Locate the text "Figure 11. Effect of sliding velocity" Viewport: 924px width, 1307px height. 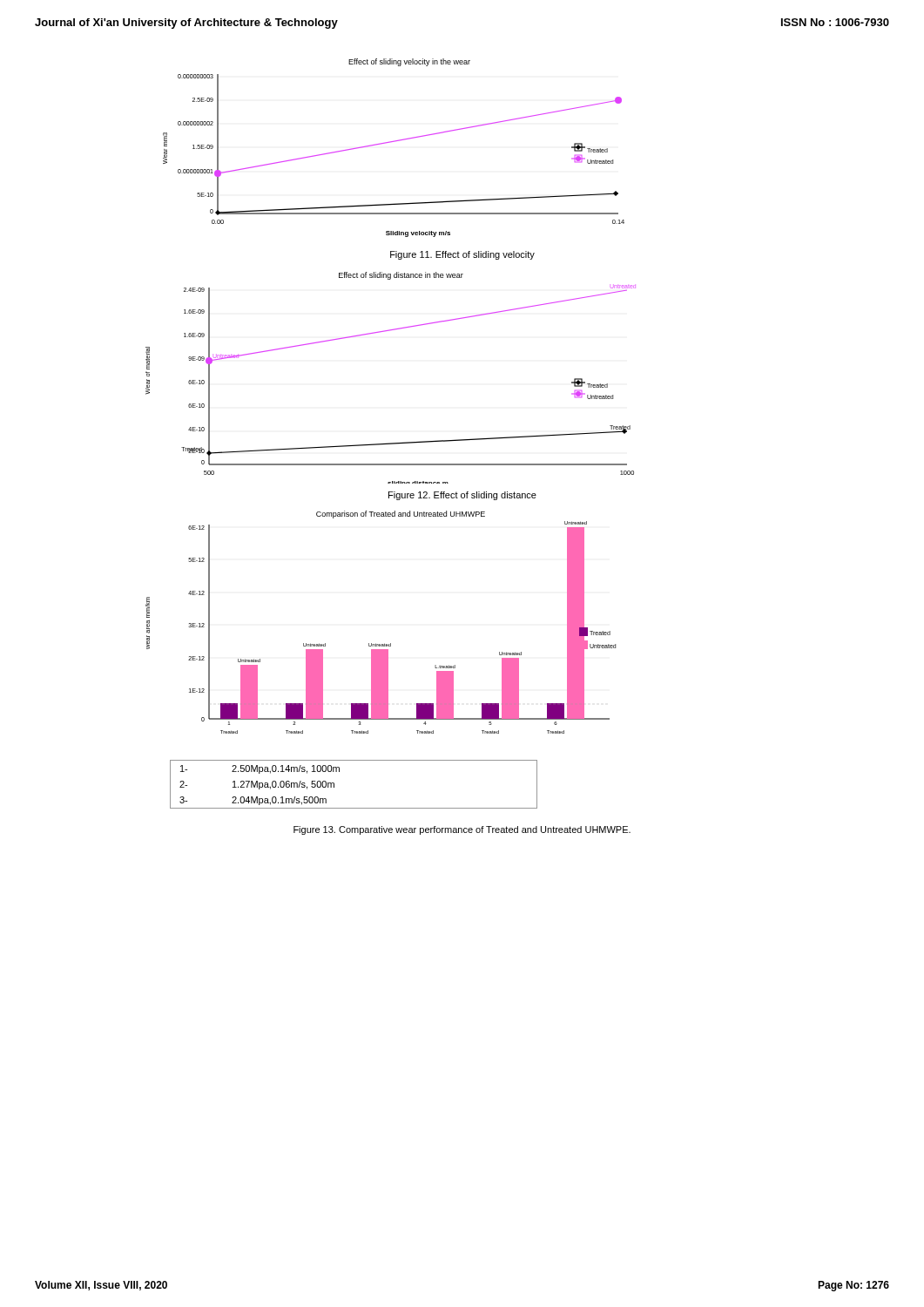pyautogui.click(x=462, y=254)
